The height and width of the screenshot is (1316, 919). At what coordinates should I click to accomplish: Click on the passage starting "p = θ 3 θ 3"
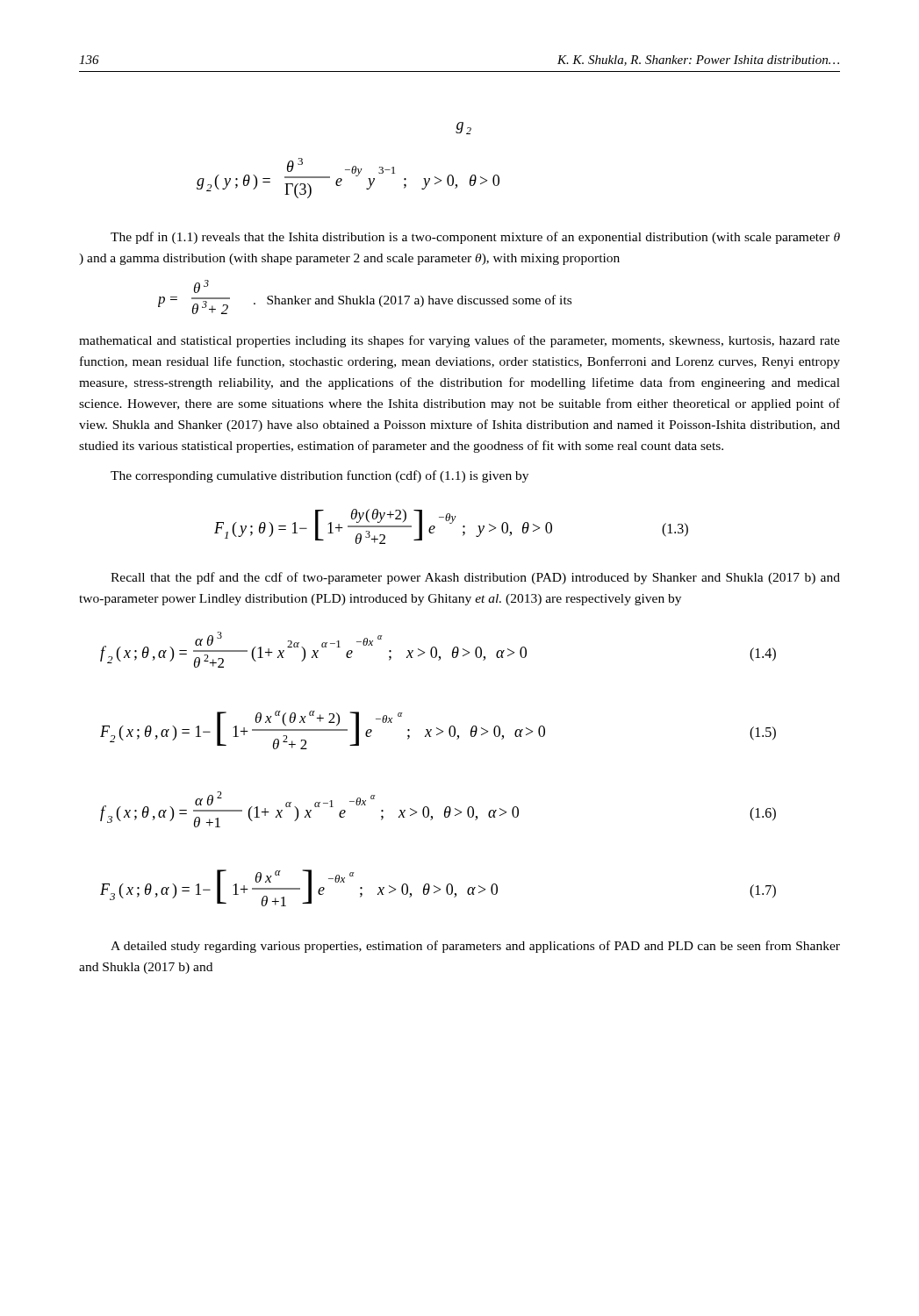365,300
